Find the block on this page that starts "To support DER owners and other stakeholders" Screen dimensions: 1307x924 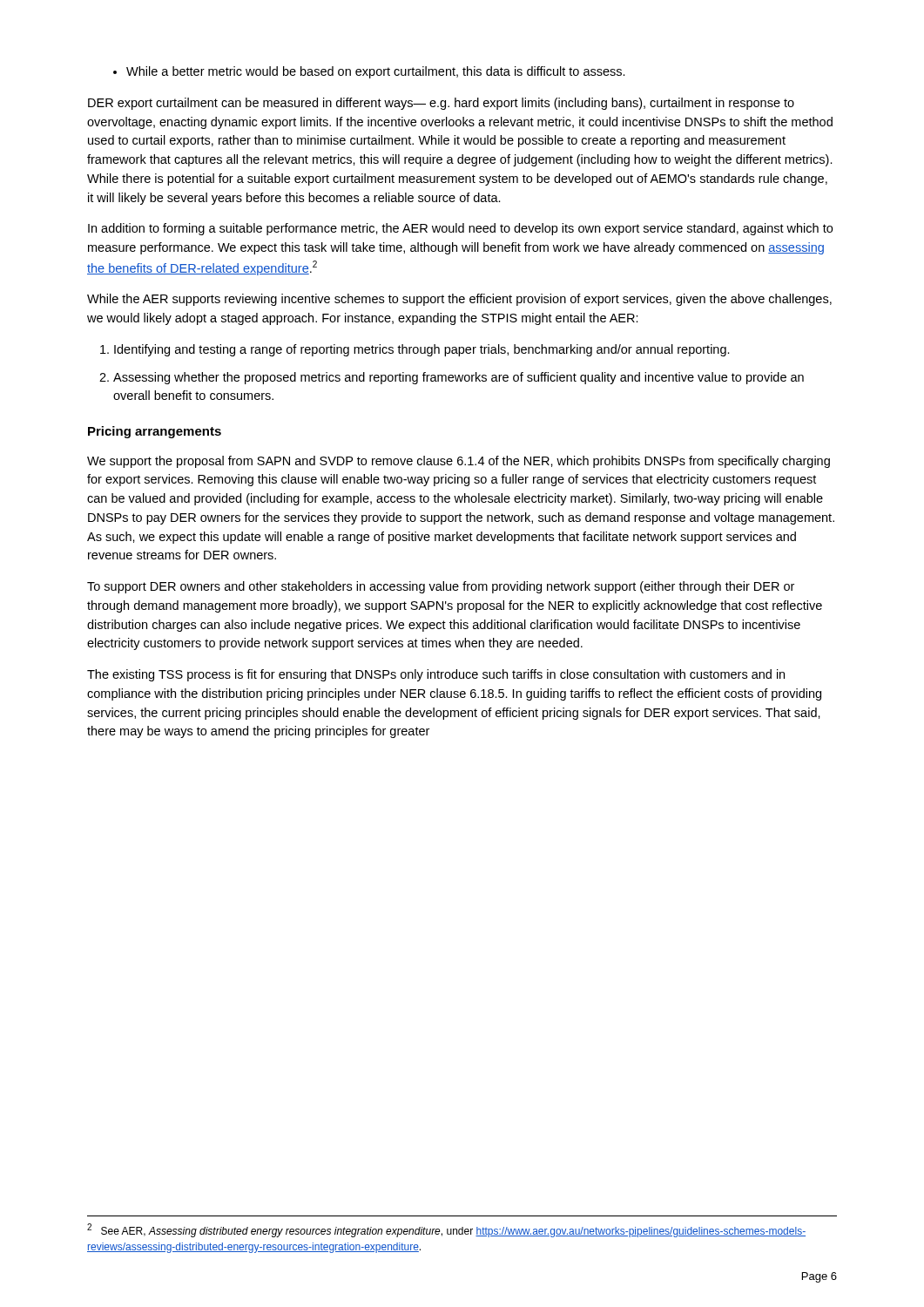[462, 616]
